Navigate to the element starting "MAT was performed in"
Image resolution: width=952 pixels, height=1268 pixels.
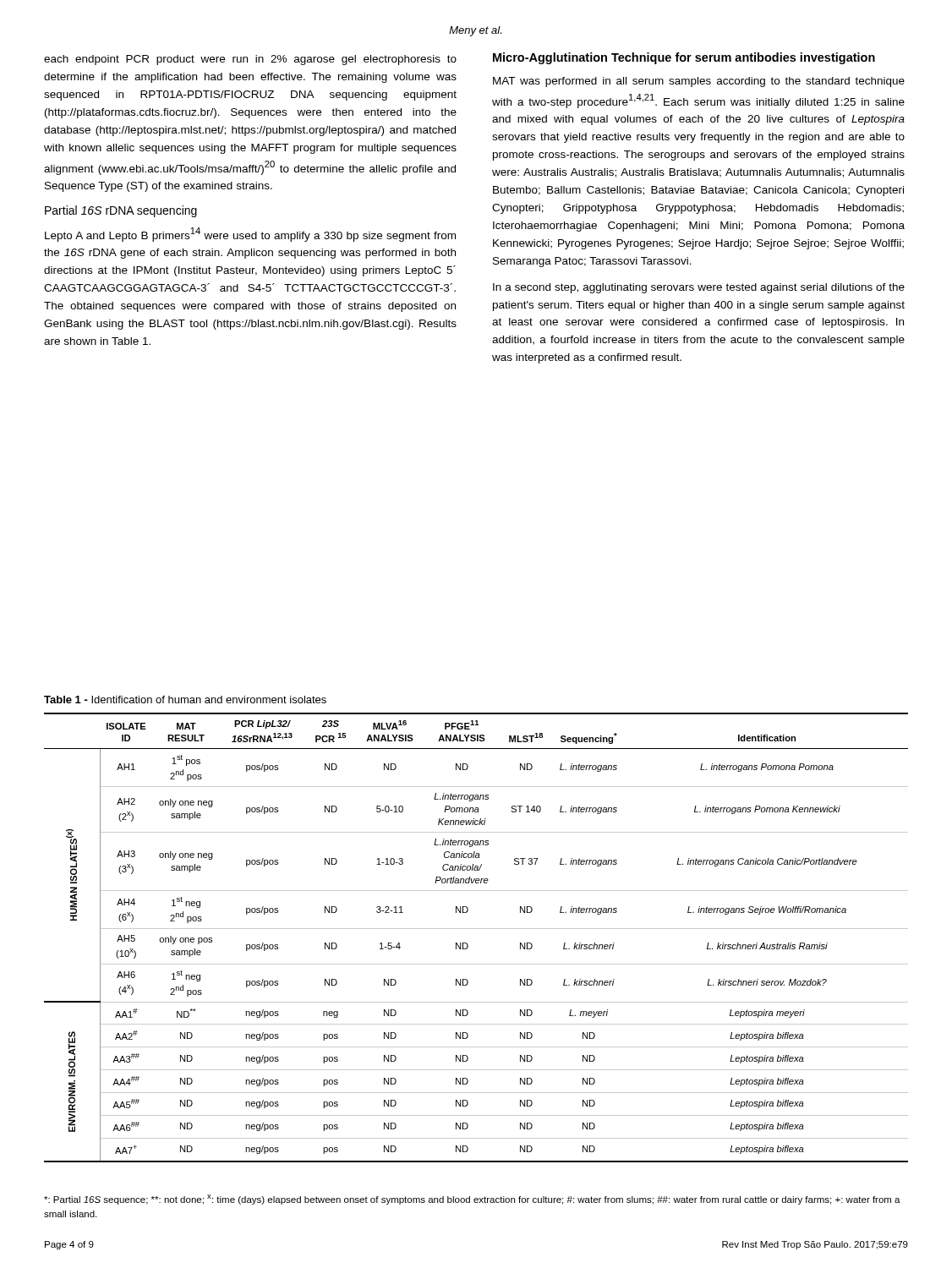(x=698, y=220)
